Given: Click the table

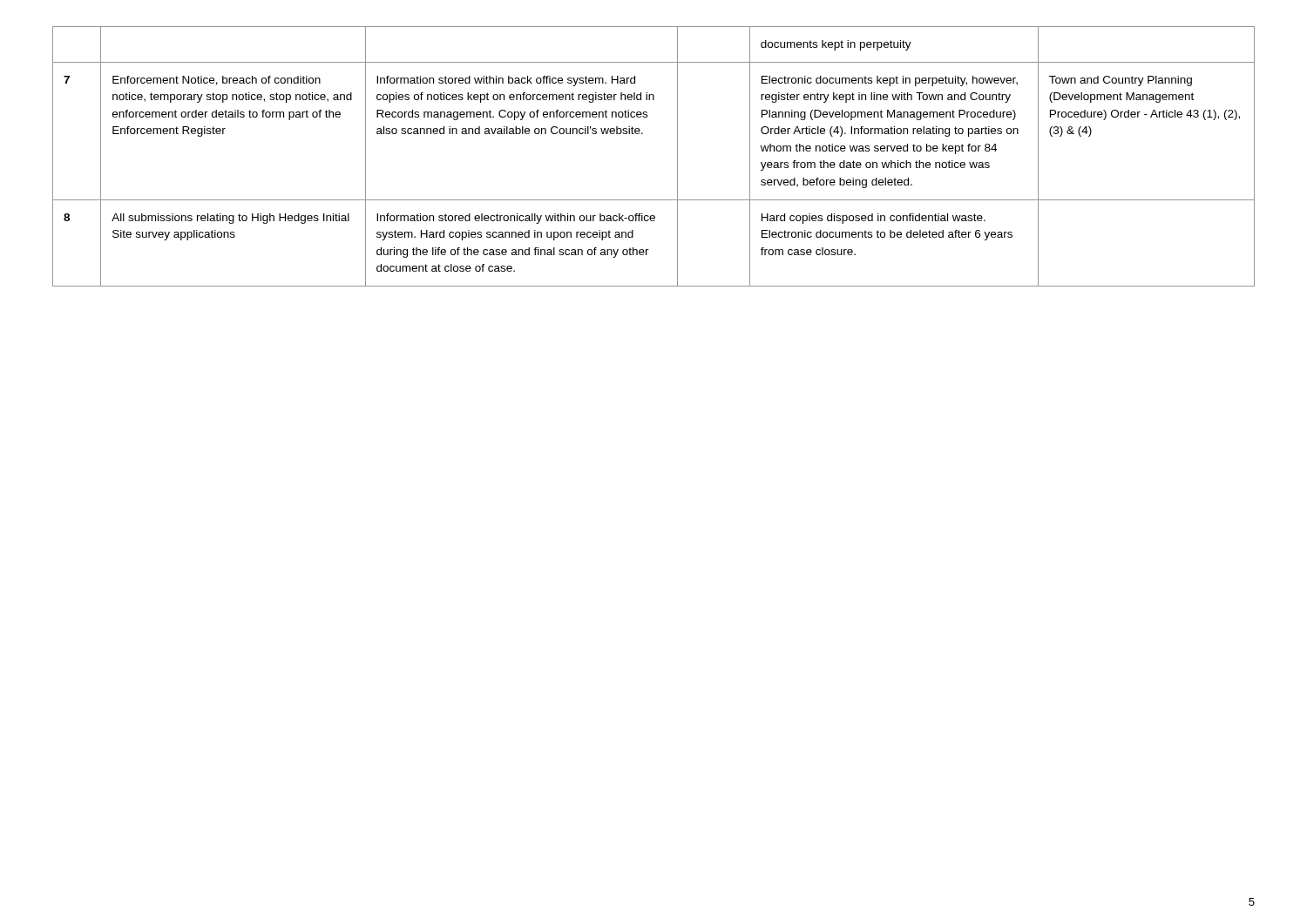Looking at the screenshot, I should coord(654,156).
